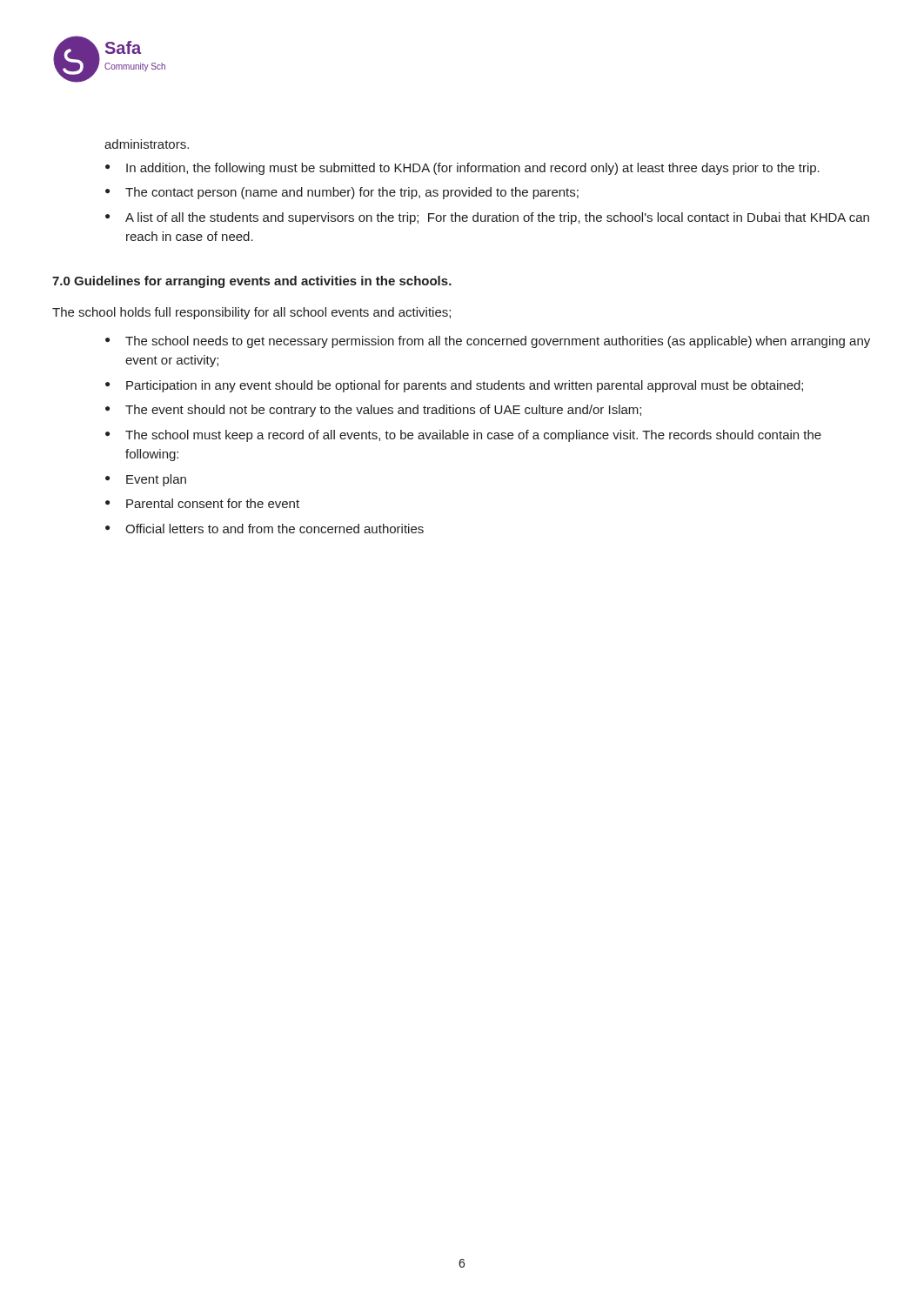The image size is (924, 1305).
Task: Find the logo
Action: point(109,71)
